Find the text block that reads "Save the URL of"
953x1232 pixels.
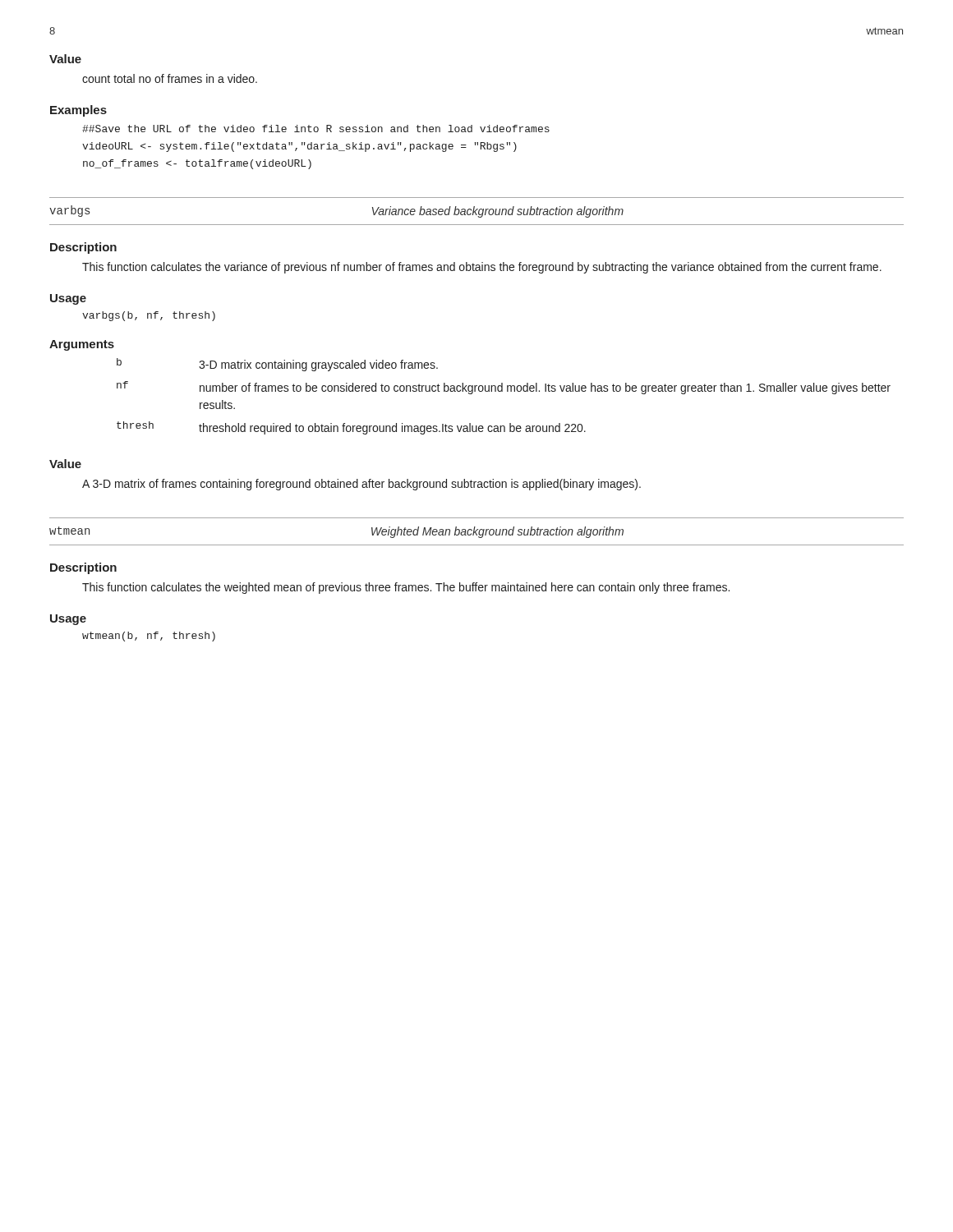493,147
